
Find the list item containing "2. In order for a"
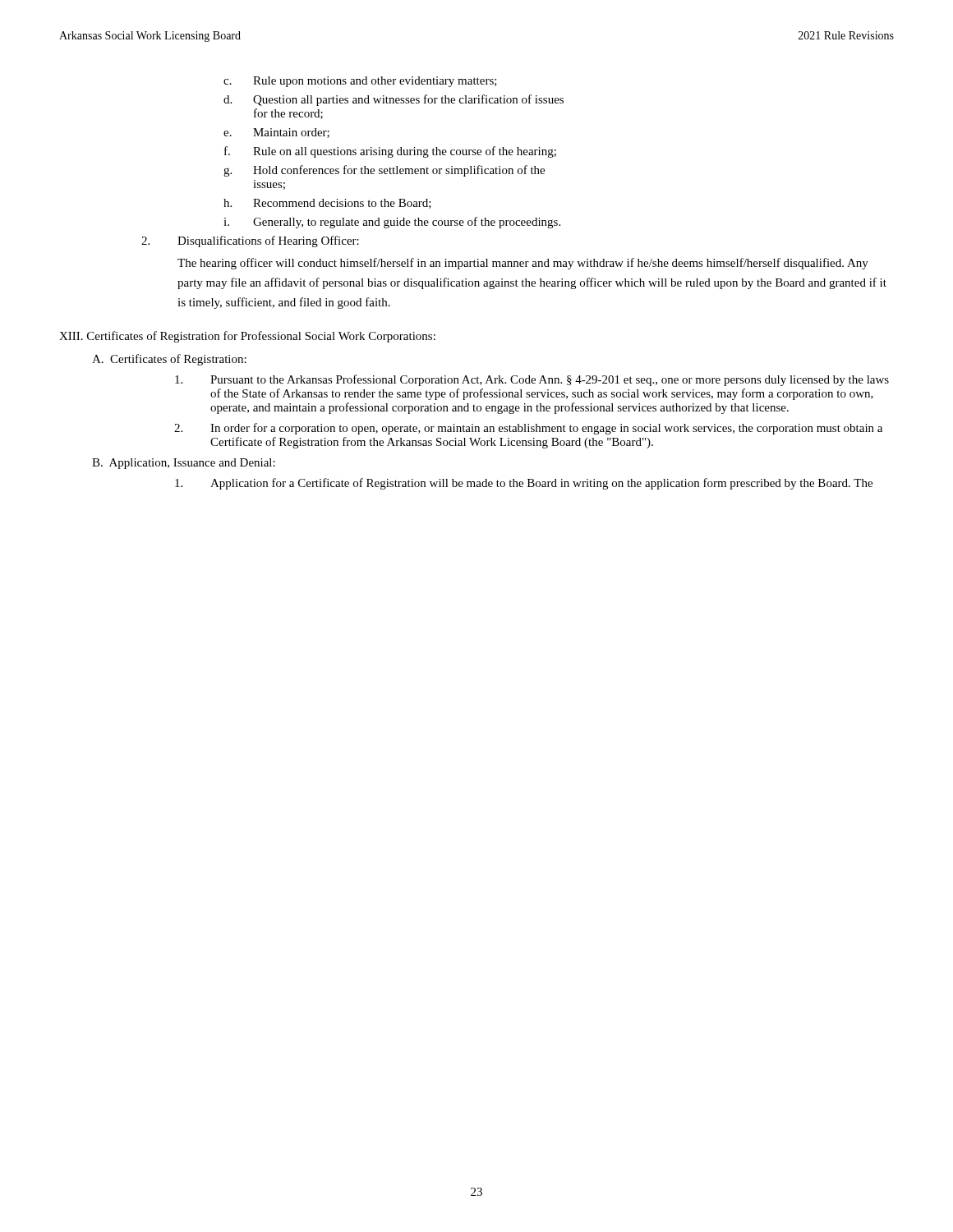pyautogui.click(x=534, y=435)
